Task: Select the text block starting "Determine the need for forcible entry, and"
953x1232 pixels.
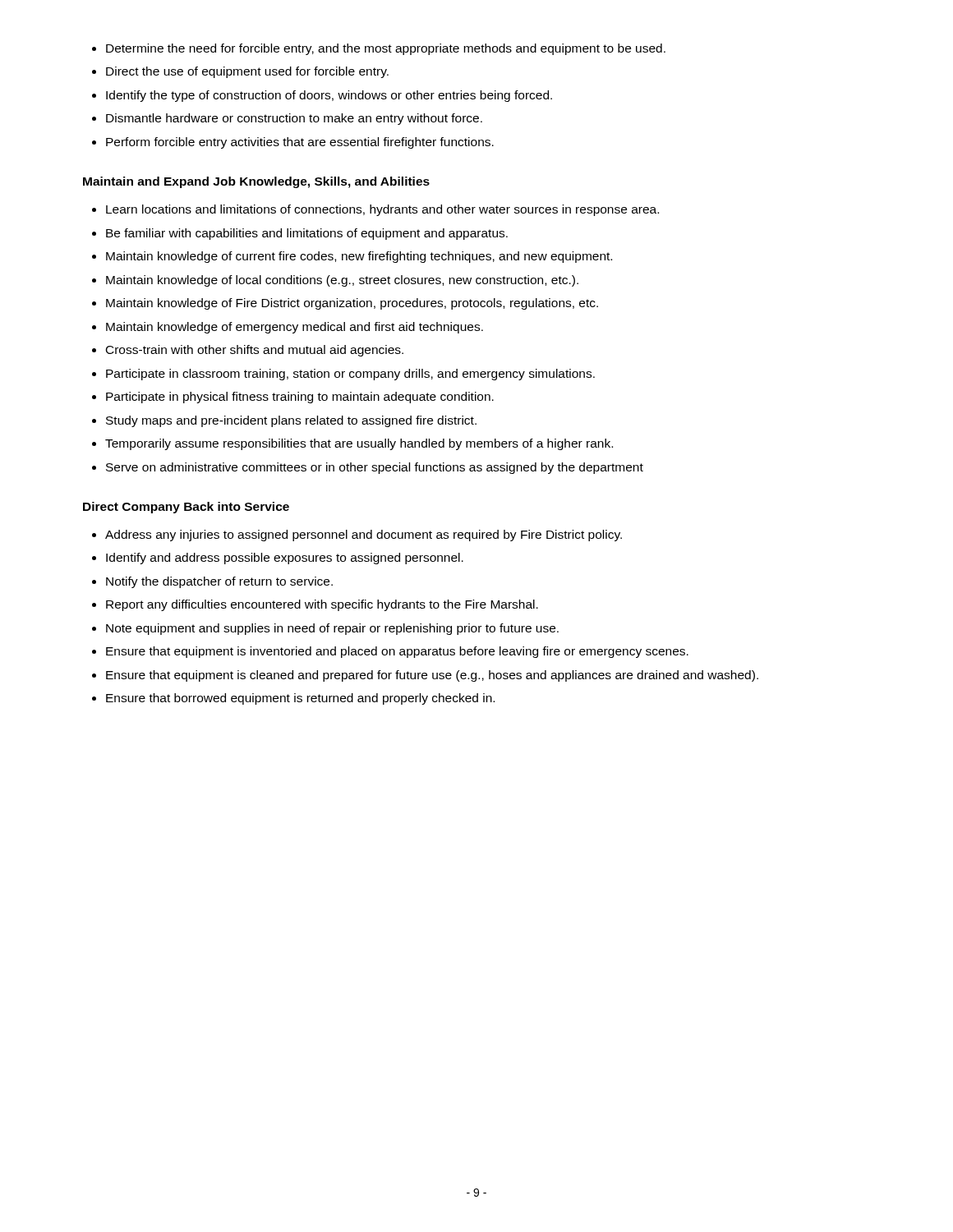Action: click(488, 49)
